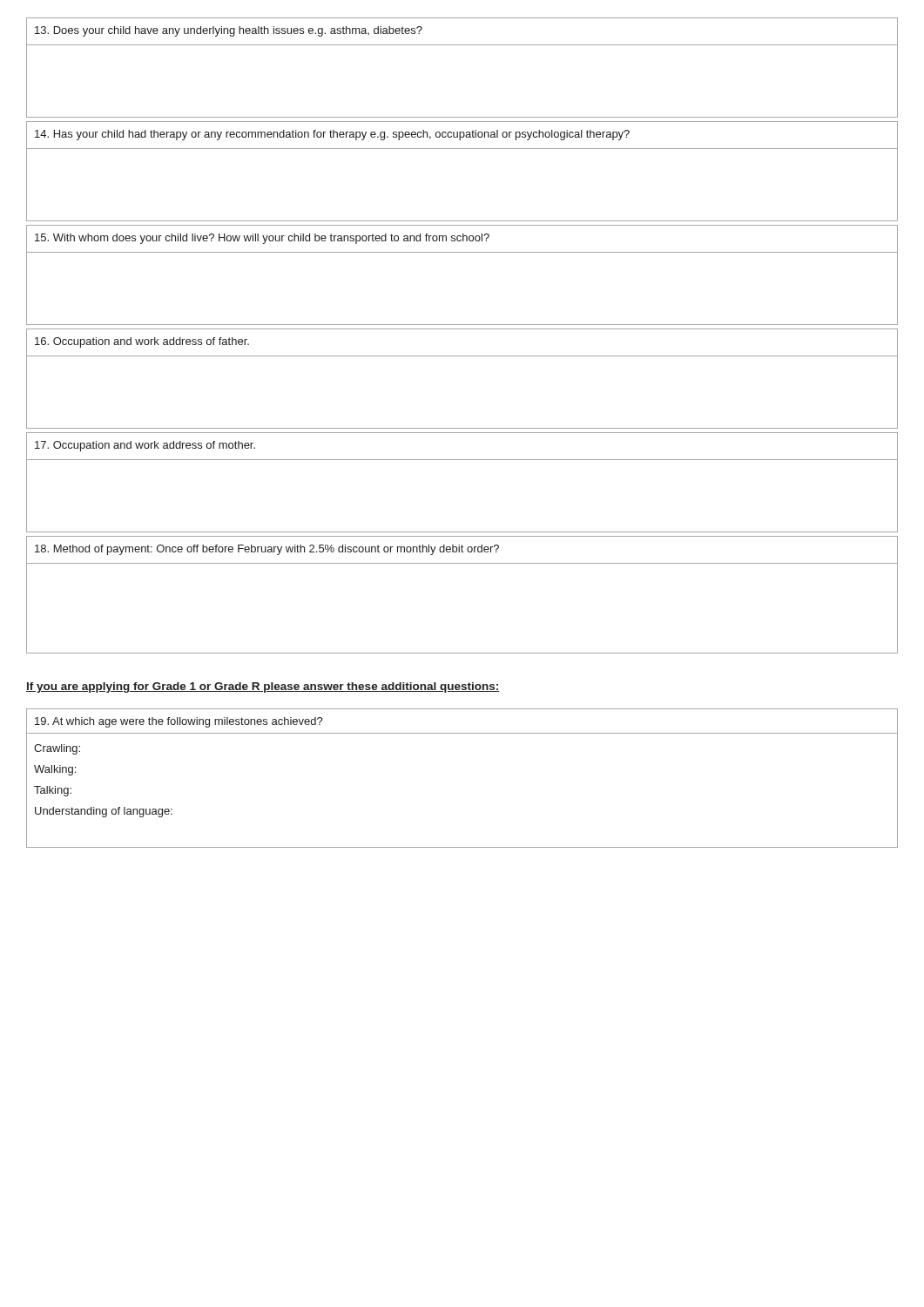
Task: Find the section header on this page that starts "If you are applying for Grade"
Action: click(263, 686)
